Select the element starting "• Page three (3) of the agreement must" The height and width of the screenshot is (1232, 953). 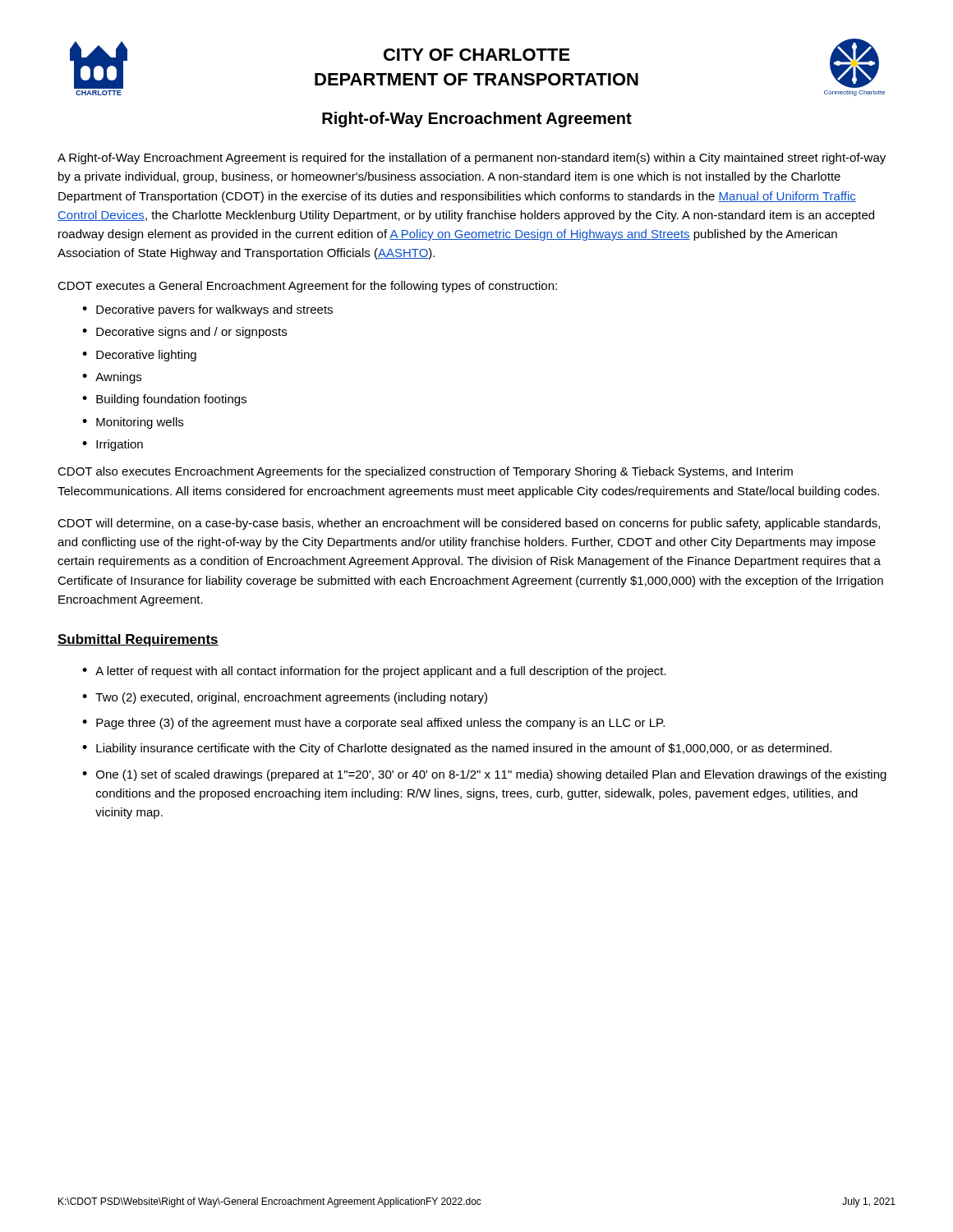(374, 723)
